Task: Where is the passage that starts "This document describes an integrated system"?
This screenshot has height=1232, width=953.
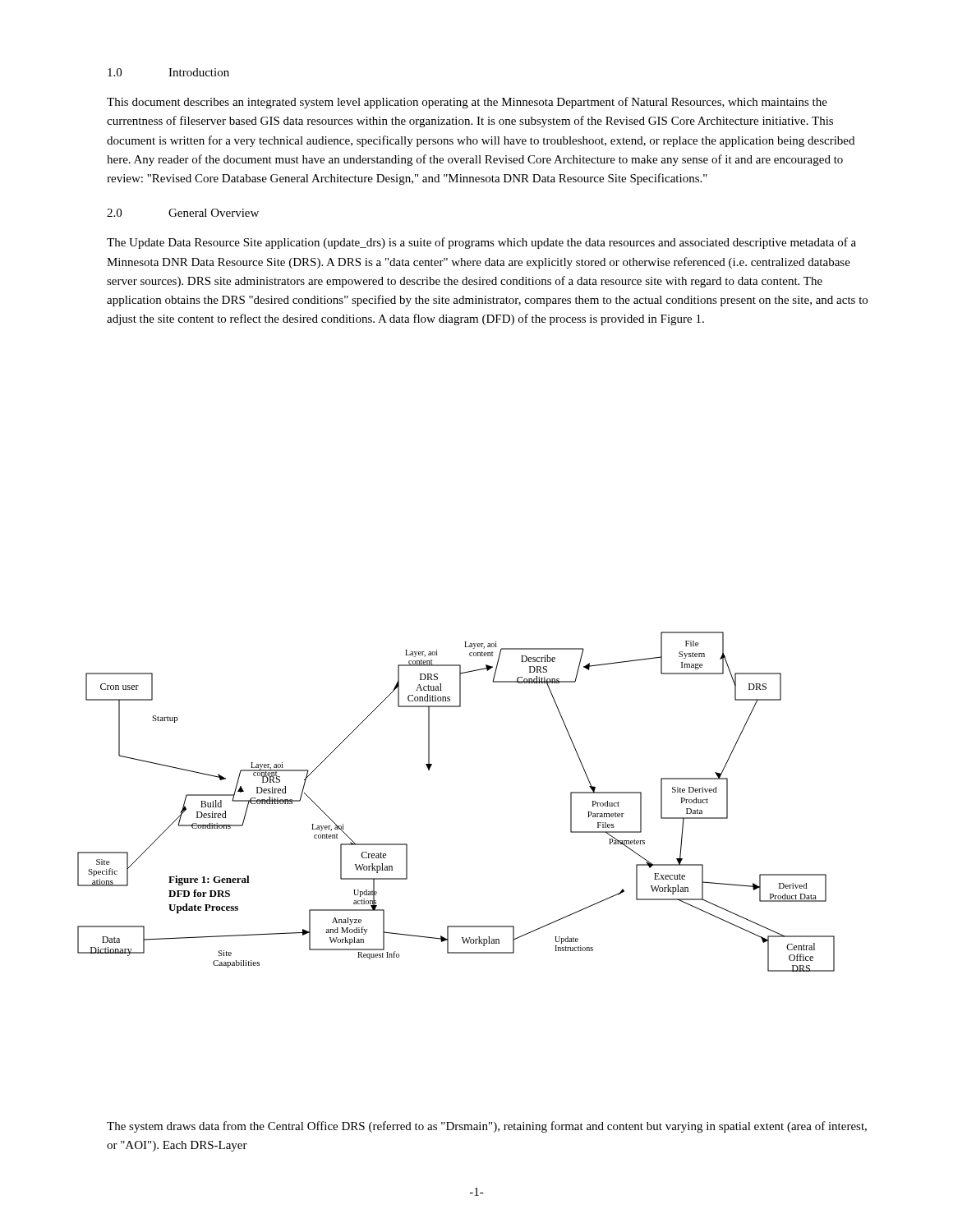Action: [x=481, y=140]
